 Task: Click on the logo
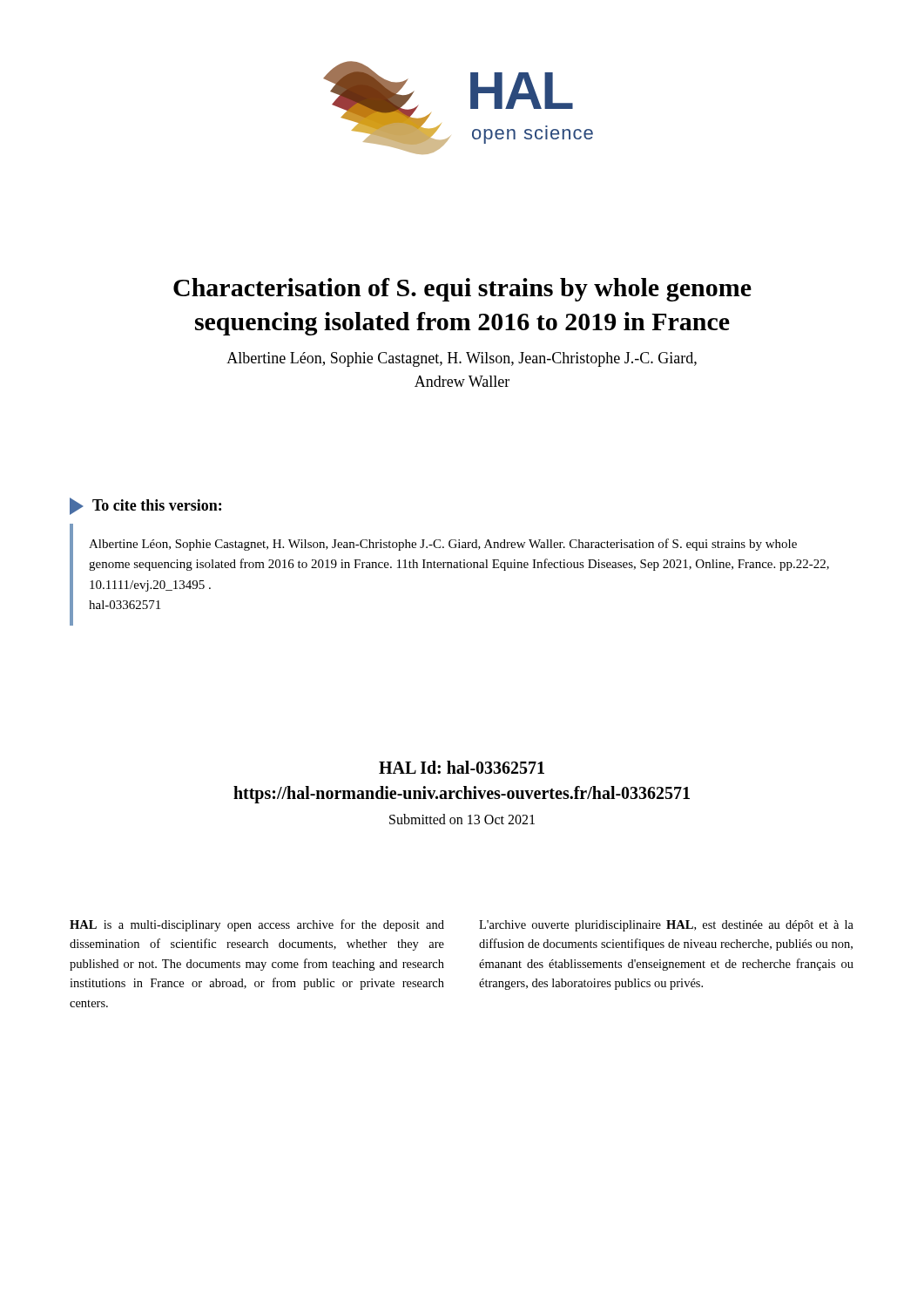pos(462,118)
